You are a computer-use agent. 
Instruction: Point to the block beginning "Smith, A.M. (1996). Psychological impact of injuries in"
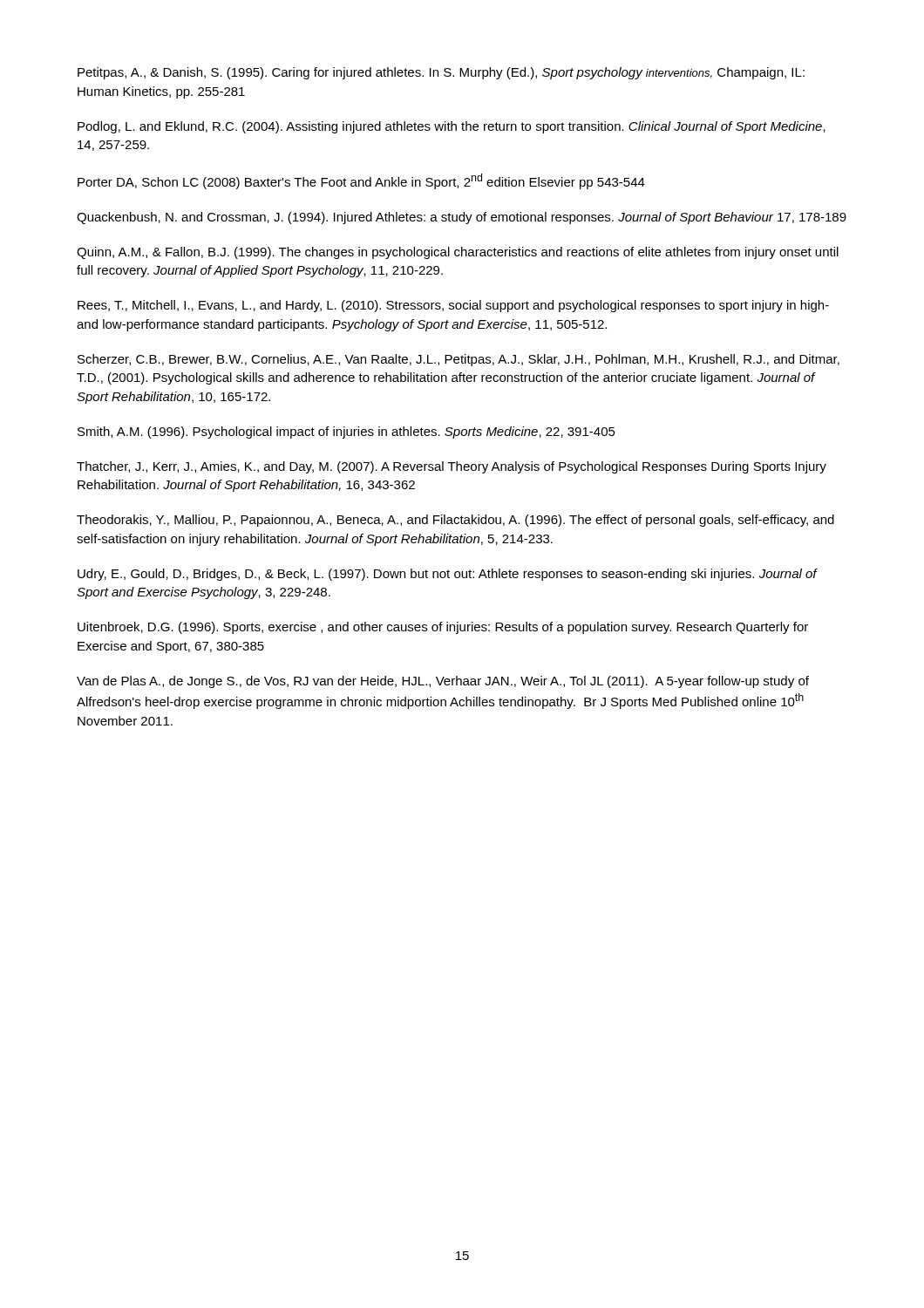346,431
